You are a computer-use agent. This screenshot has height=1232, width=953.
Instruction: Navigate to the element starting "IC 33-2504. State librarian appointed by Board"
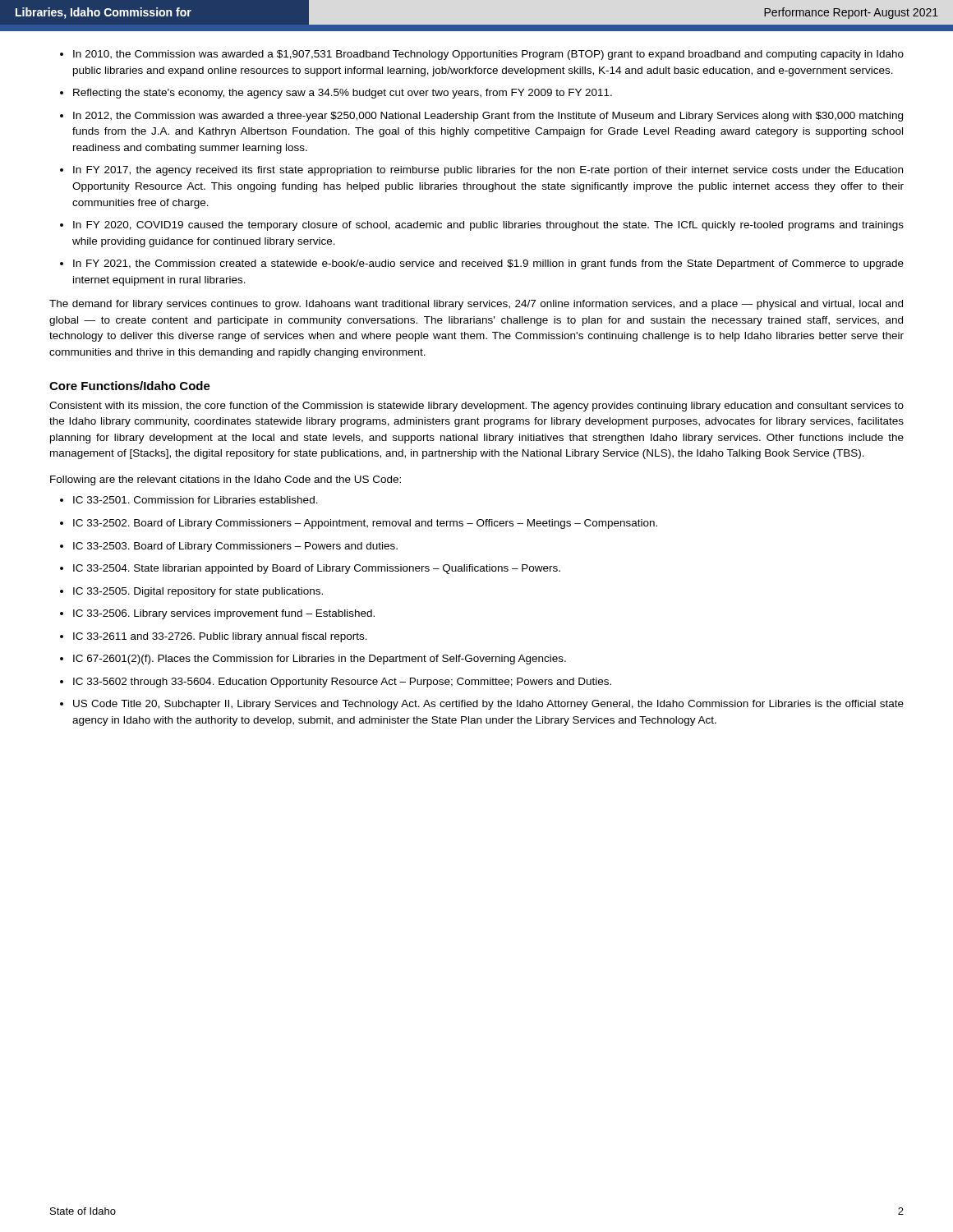pyautogui.click(x=317, y=568)
